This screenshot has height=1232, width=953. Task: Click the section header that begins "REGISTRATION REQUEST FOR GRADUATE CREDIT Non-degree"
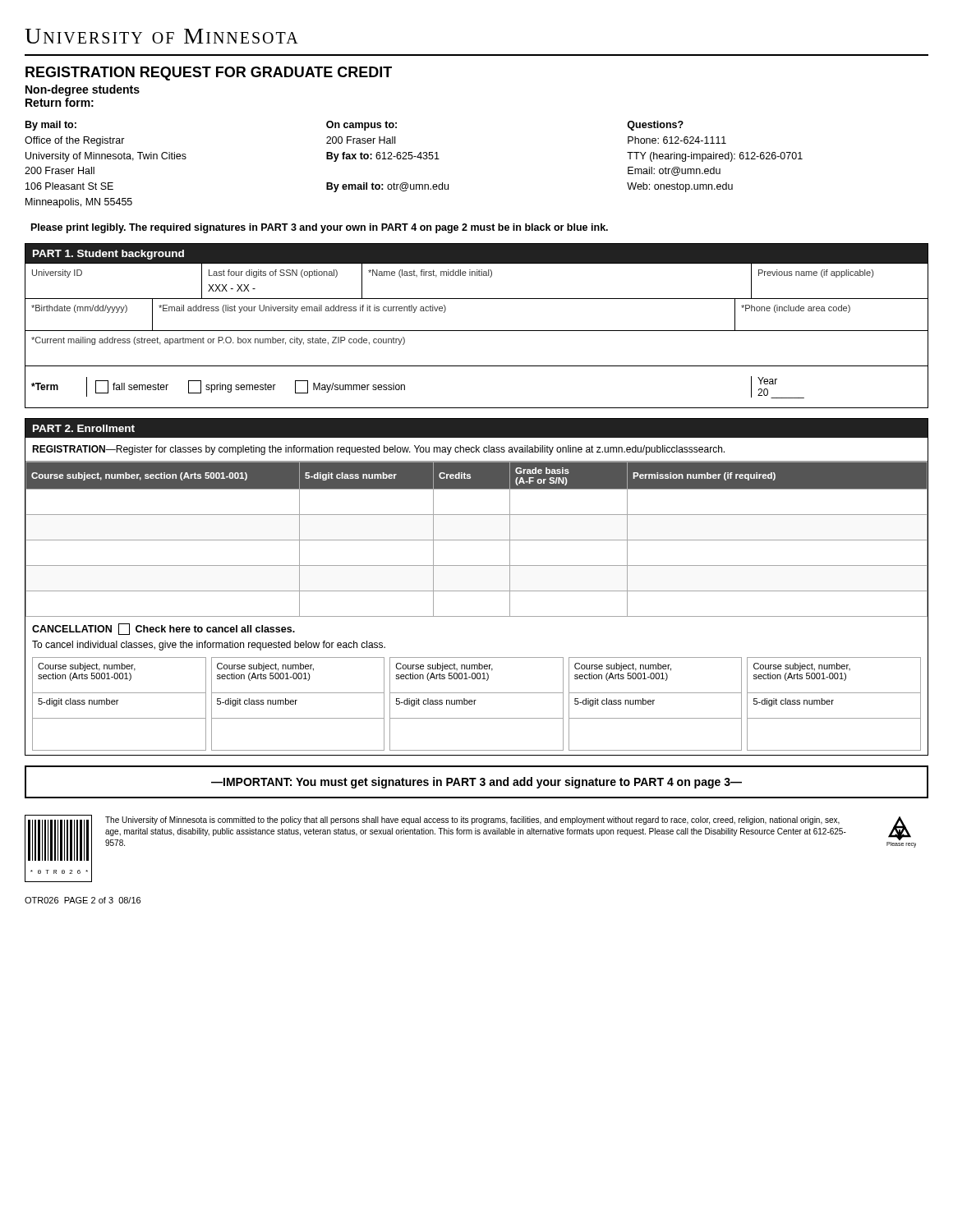pyautogui.click(x=209, y=74)
